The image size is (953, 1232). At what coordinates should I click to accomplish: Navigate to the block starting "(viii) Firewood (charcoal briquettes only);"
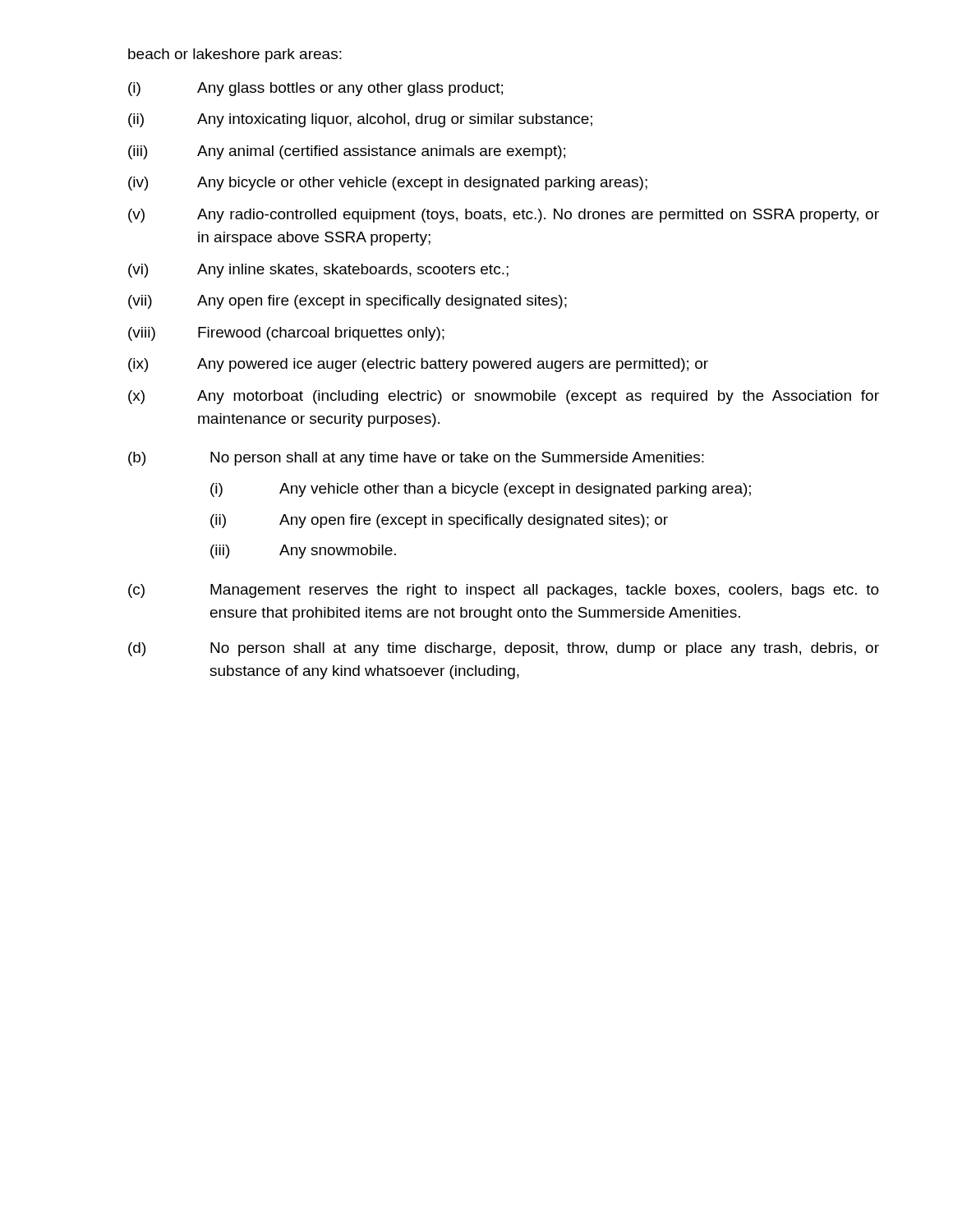286,334
